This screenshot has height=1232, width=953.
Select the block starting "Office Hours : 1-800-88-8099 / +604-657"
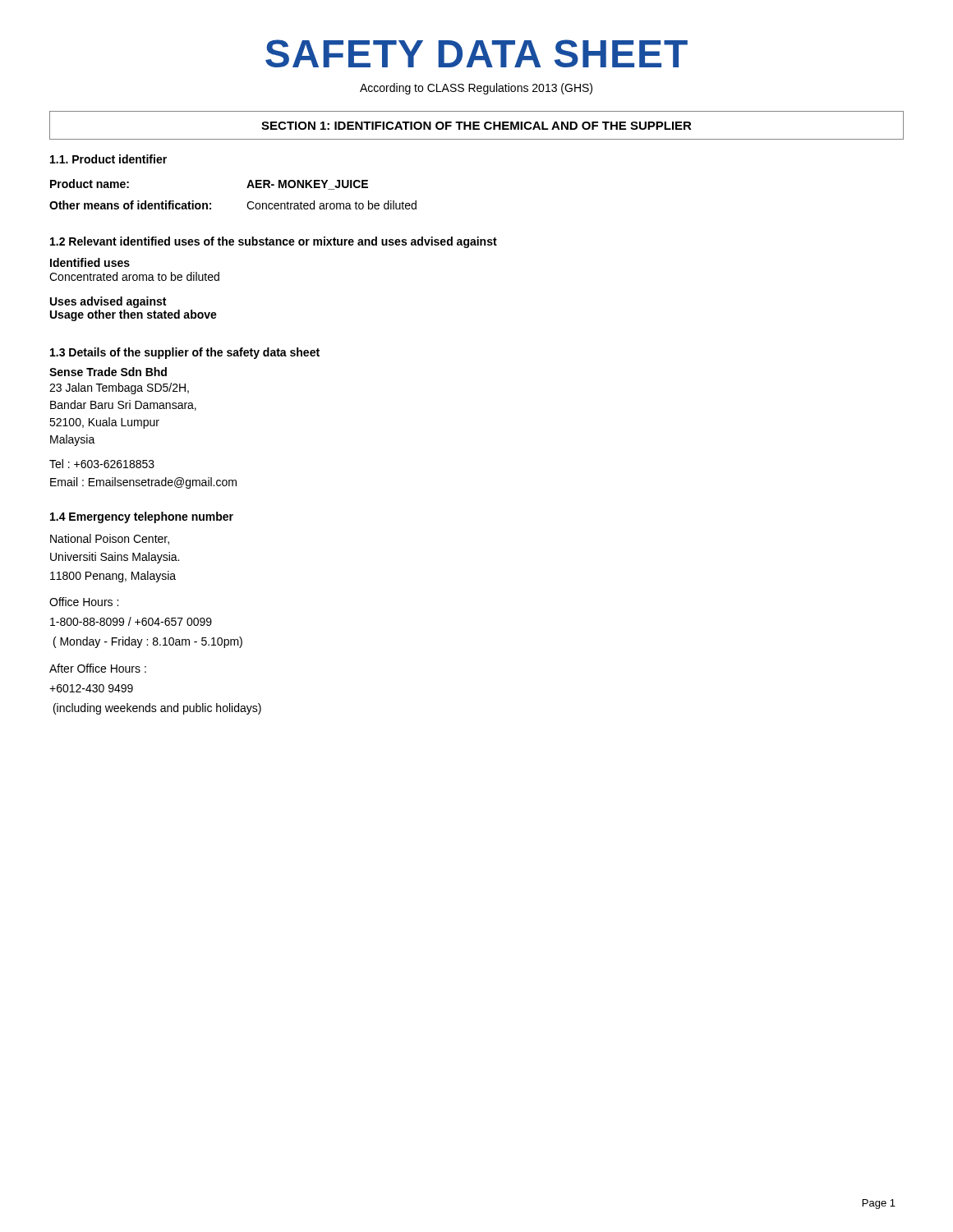tap(146, 622)
